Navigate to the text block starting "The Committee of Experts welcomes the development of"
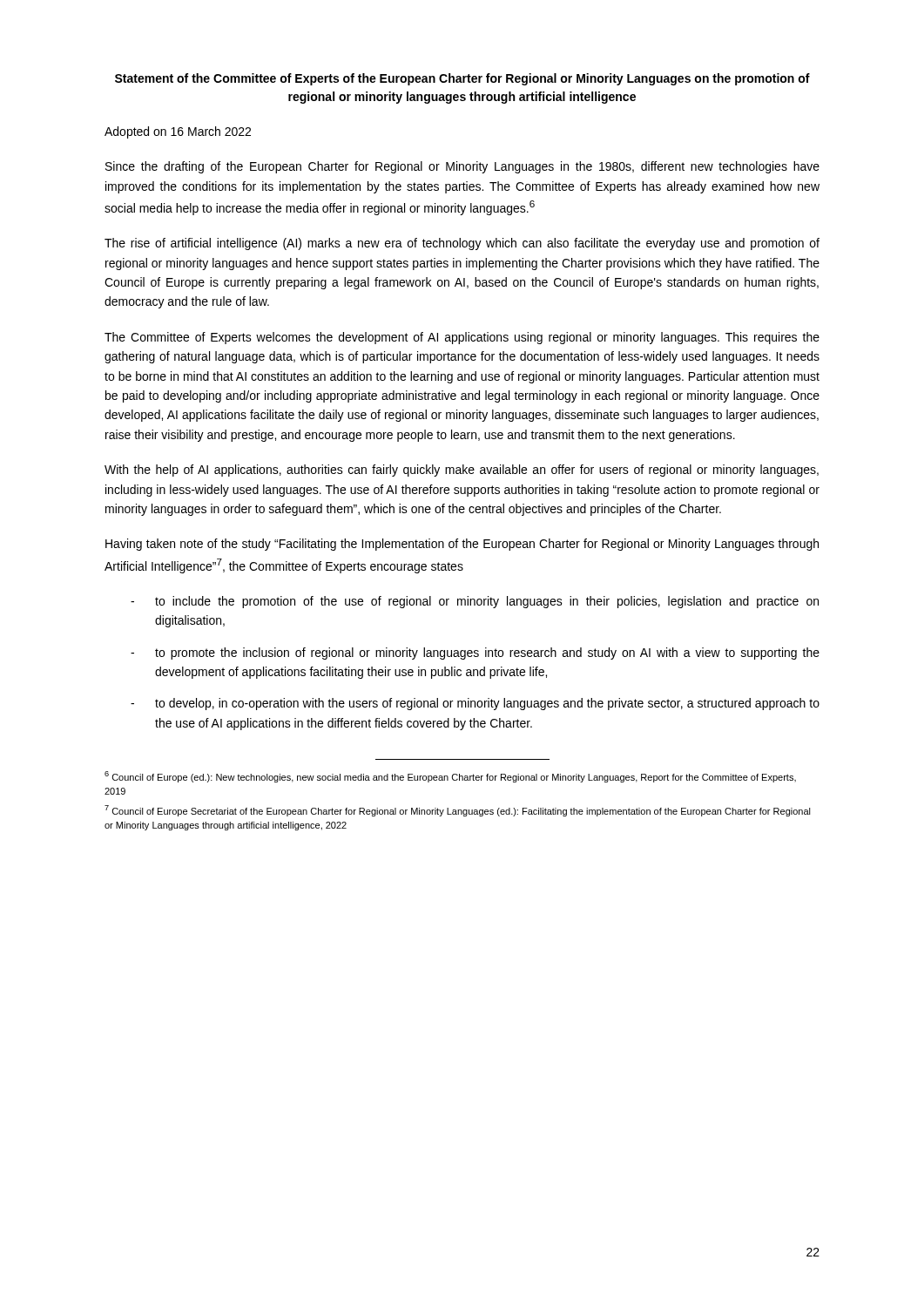 click(x=462, y=386)
